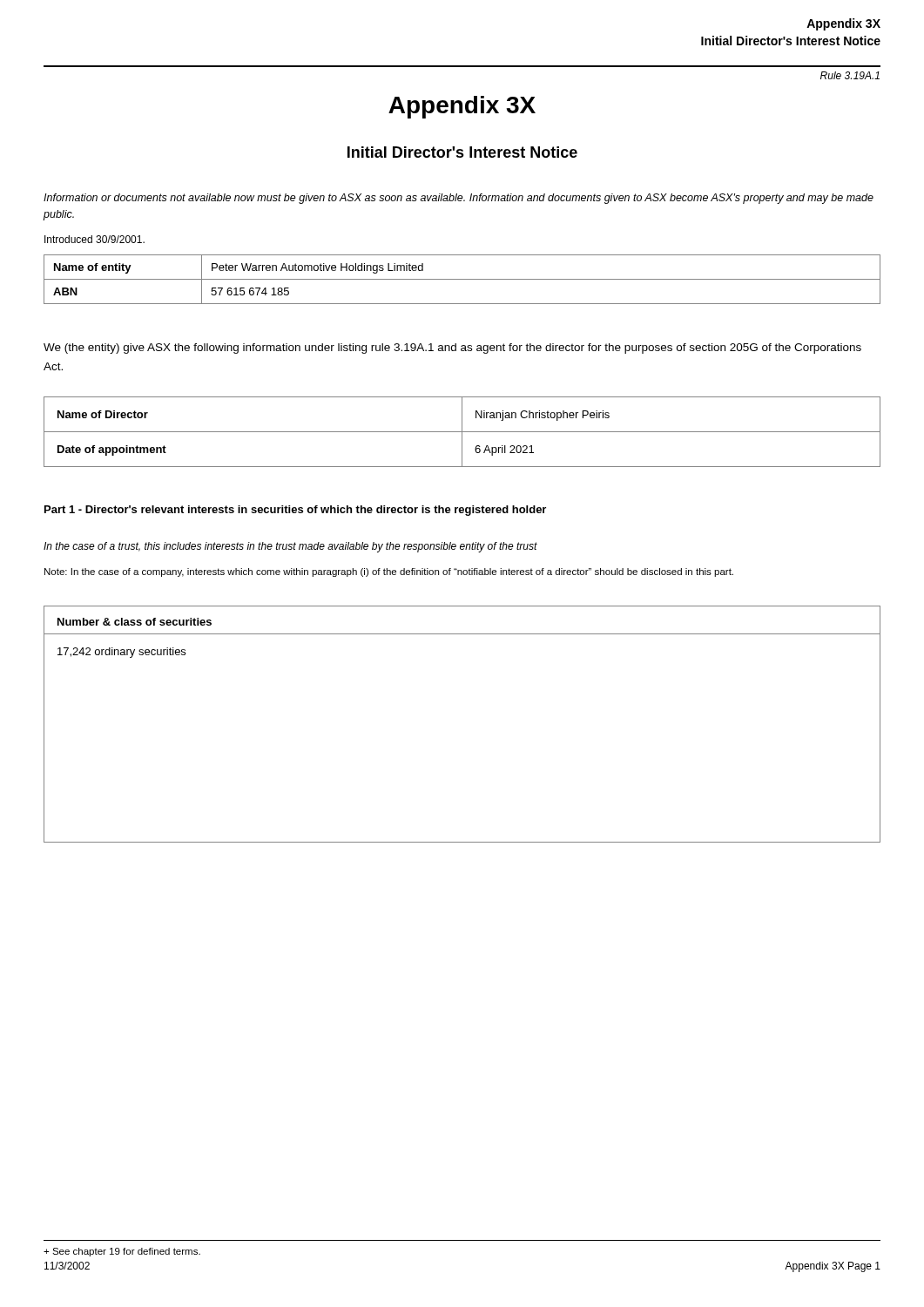
Task: Find the table that mentions "Date of appointment"
Action: click(x=462, y=432)
